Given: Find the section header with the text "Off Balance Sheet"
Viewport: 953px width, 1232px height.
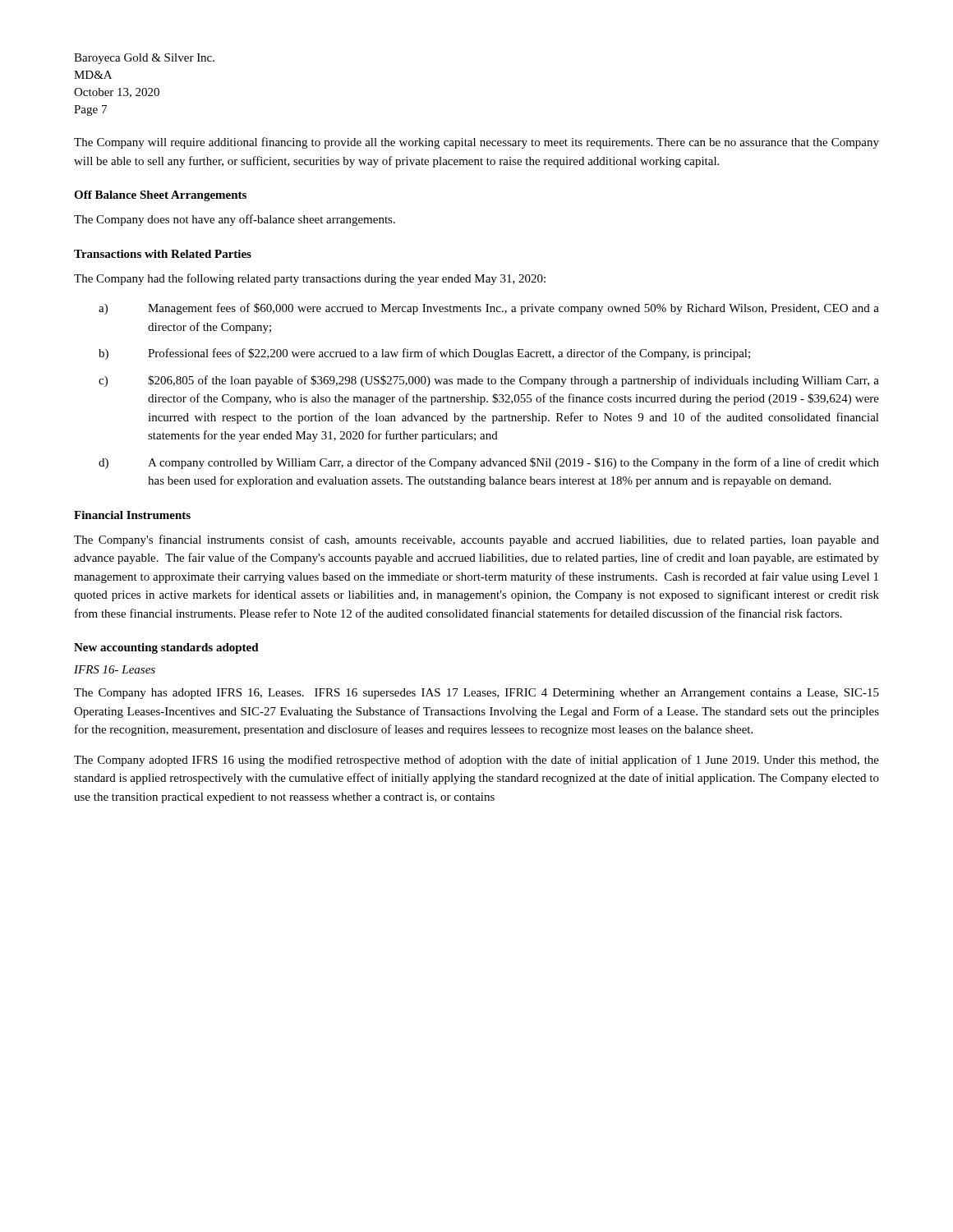Looking at the screenshot, I should [x=160, y=195].
